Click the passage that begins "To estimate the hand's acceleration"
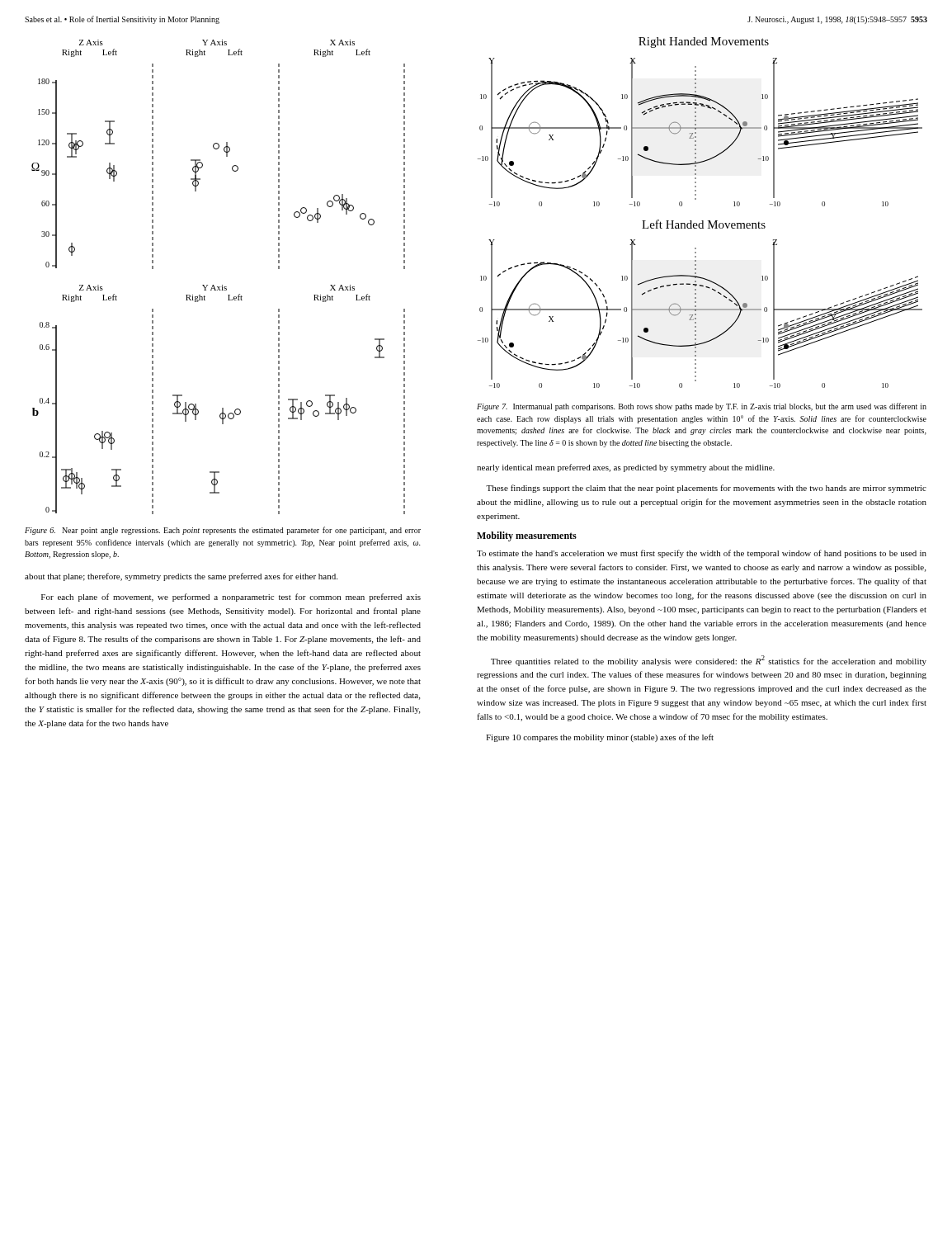The width and height of the screenshot is (952, 1238). click(x=702, y=595)
